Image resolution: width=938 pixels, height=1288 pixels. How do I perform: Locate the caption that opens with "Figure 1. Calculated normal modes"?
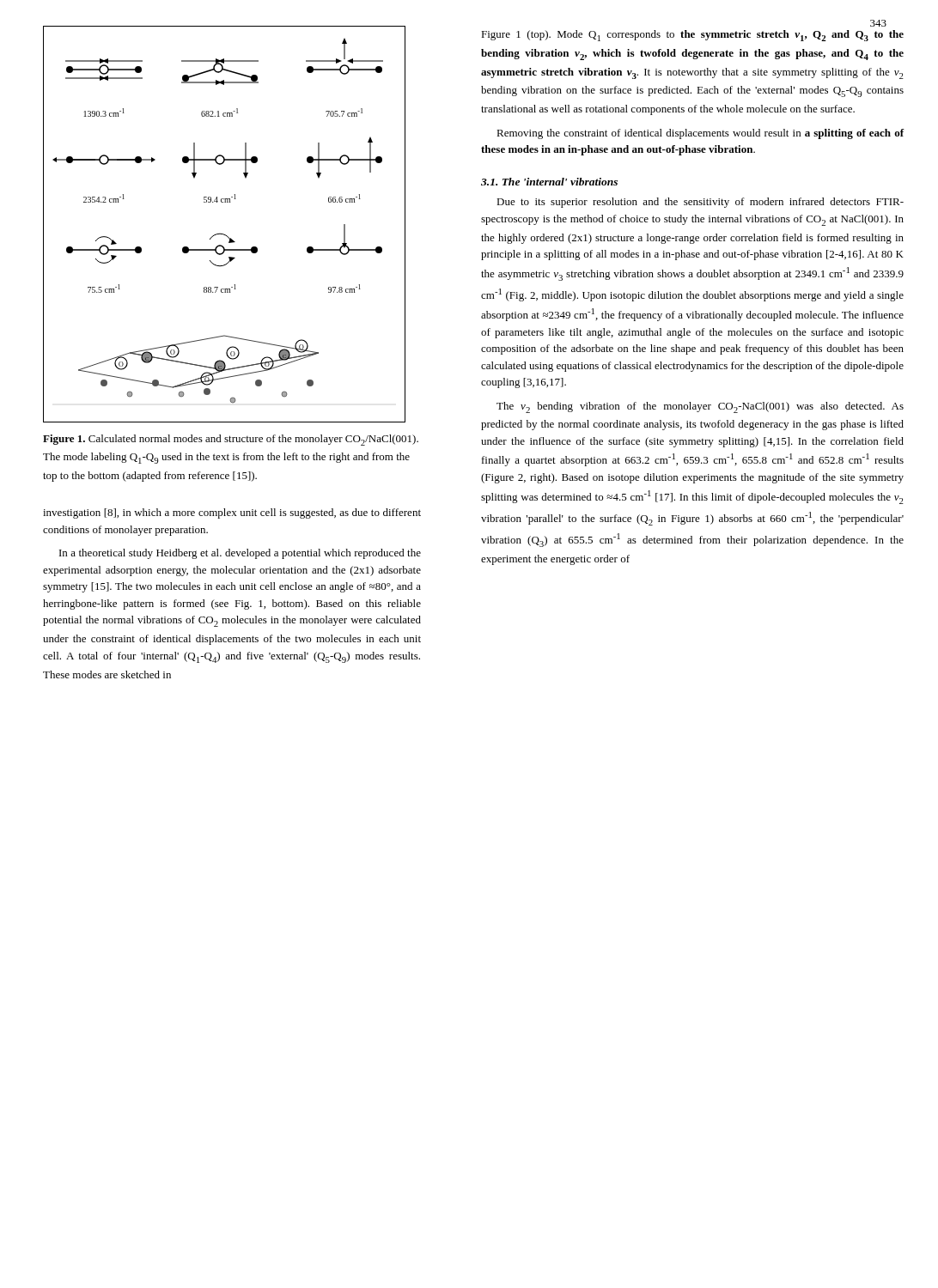[231, 457]
